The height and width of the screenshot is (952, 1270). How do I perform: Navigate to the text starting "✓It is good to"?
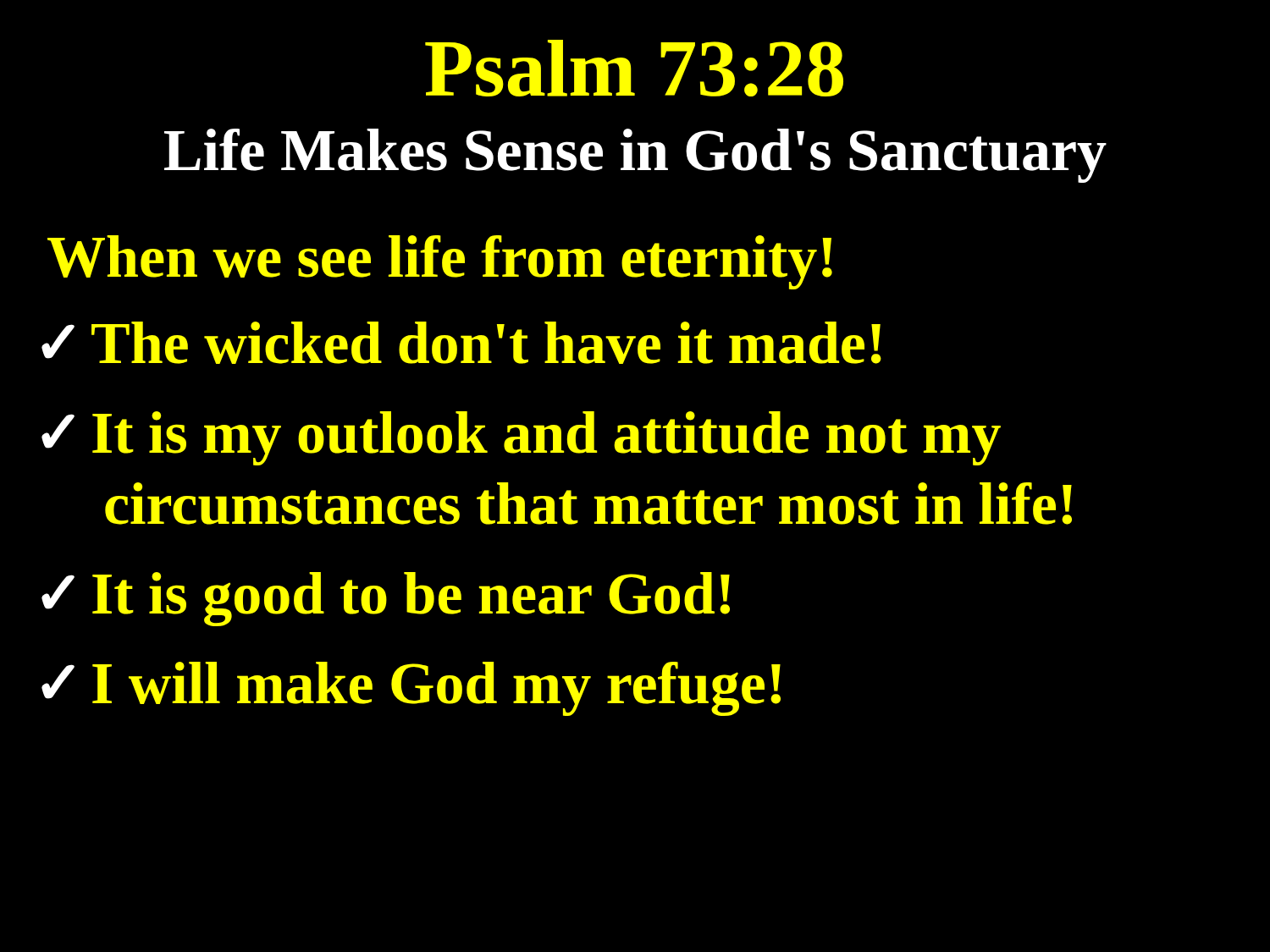[384, 594]
